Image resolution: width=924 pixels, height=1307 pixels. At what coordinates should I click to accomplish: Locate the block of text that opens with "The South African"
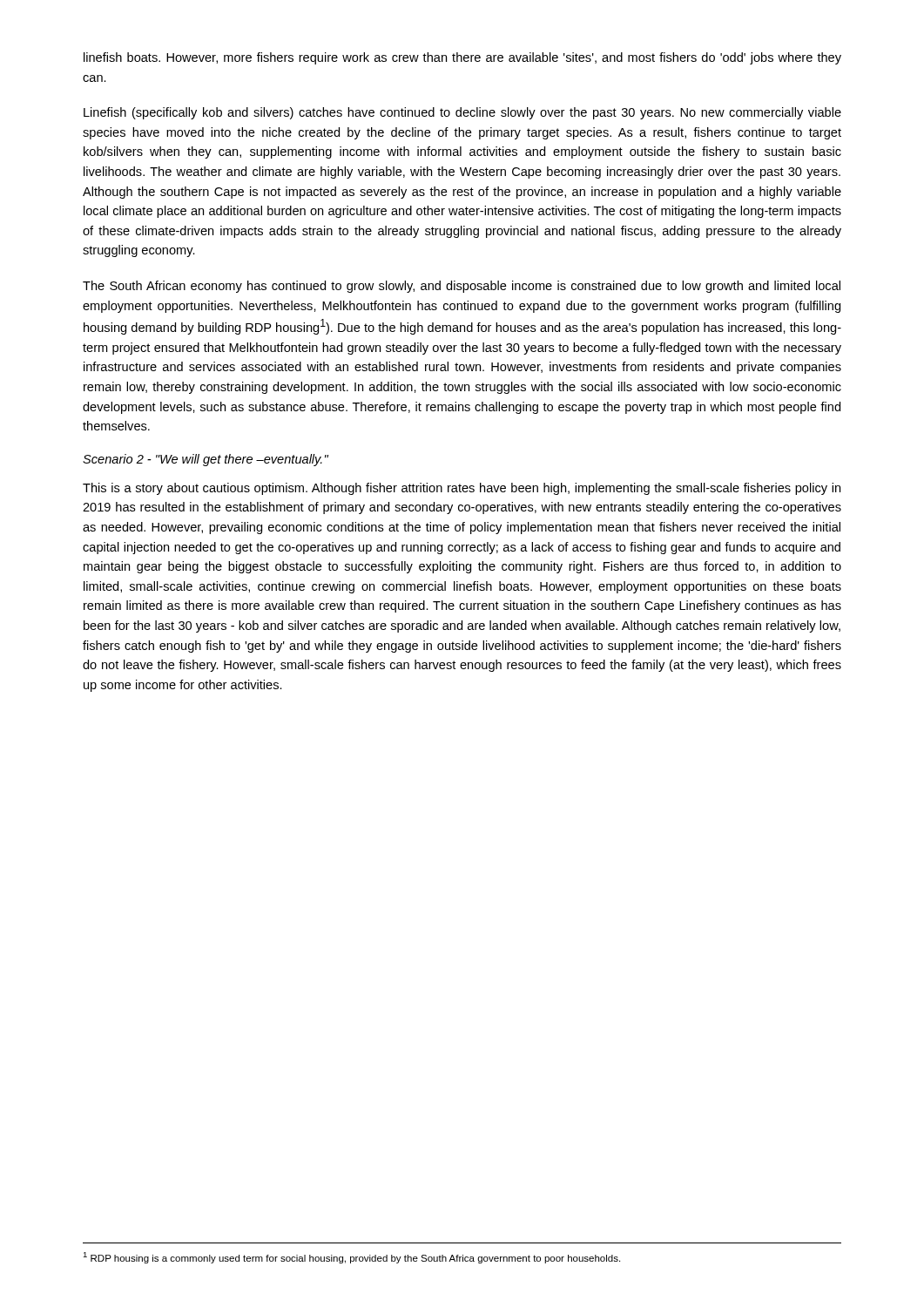tap(462, 356)
